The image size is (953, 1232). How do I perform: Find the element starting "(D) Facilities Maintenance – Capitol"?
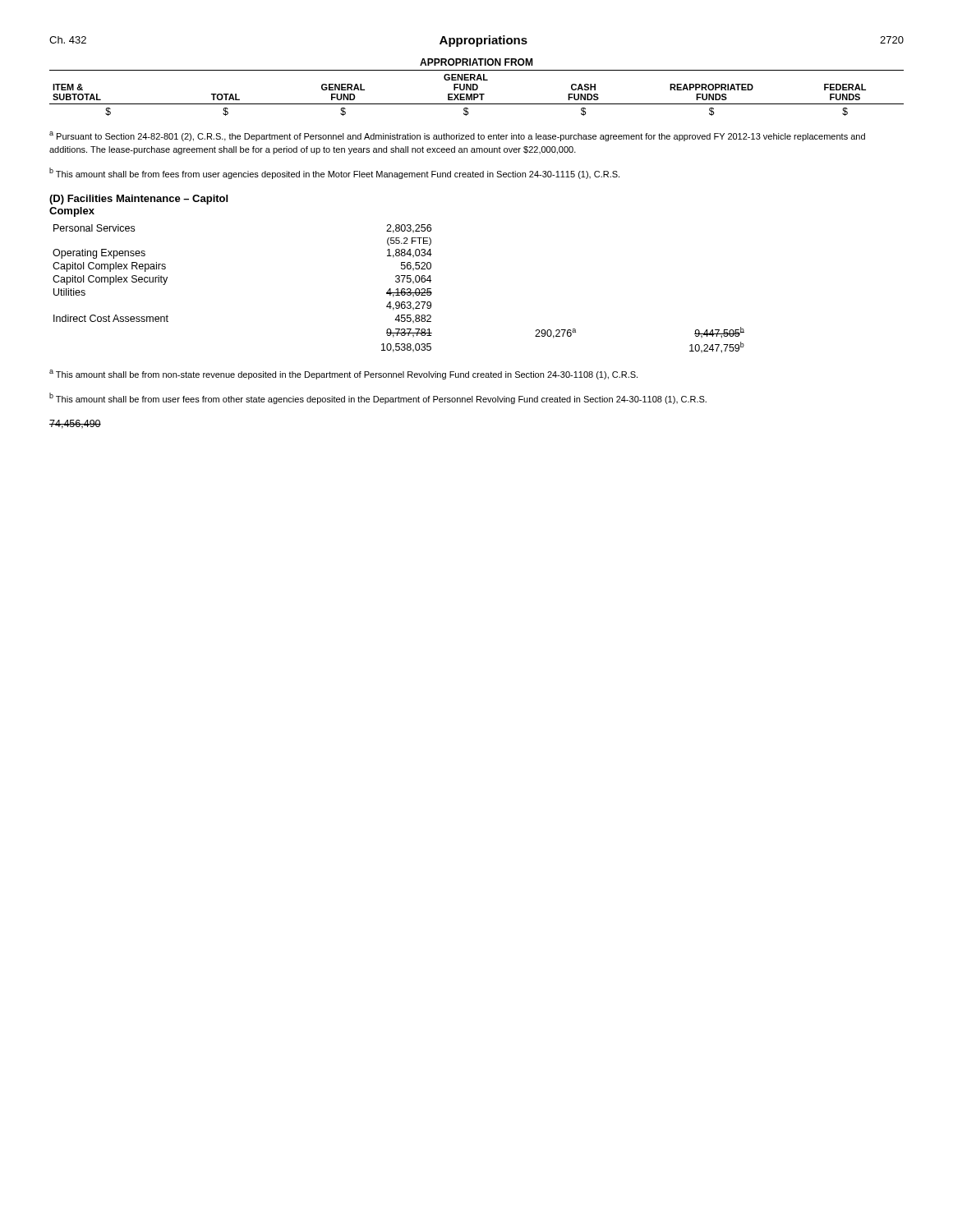click(139, 198)
